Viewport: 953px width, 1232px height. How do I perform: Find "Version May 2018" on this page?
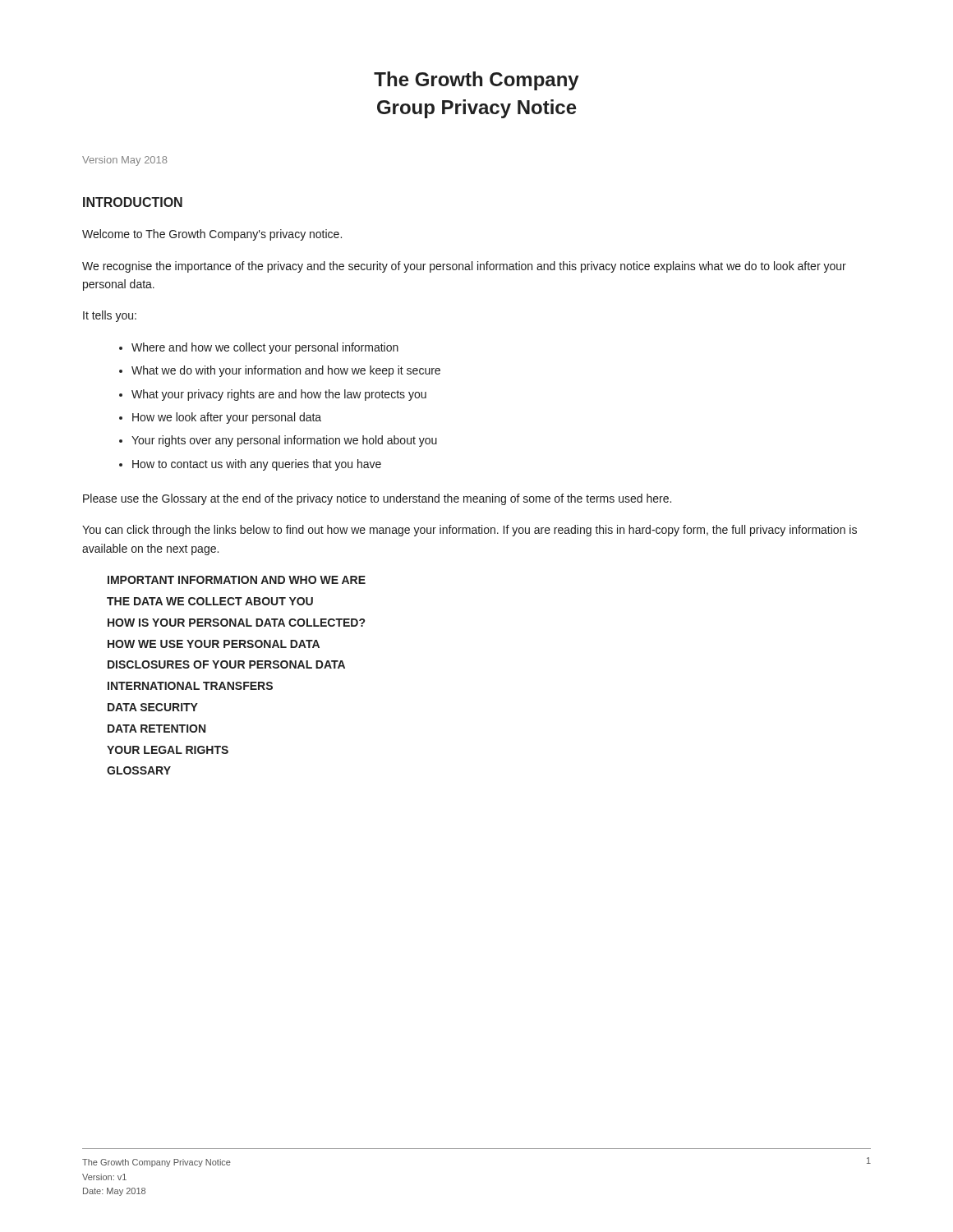(125, 160)
